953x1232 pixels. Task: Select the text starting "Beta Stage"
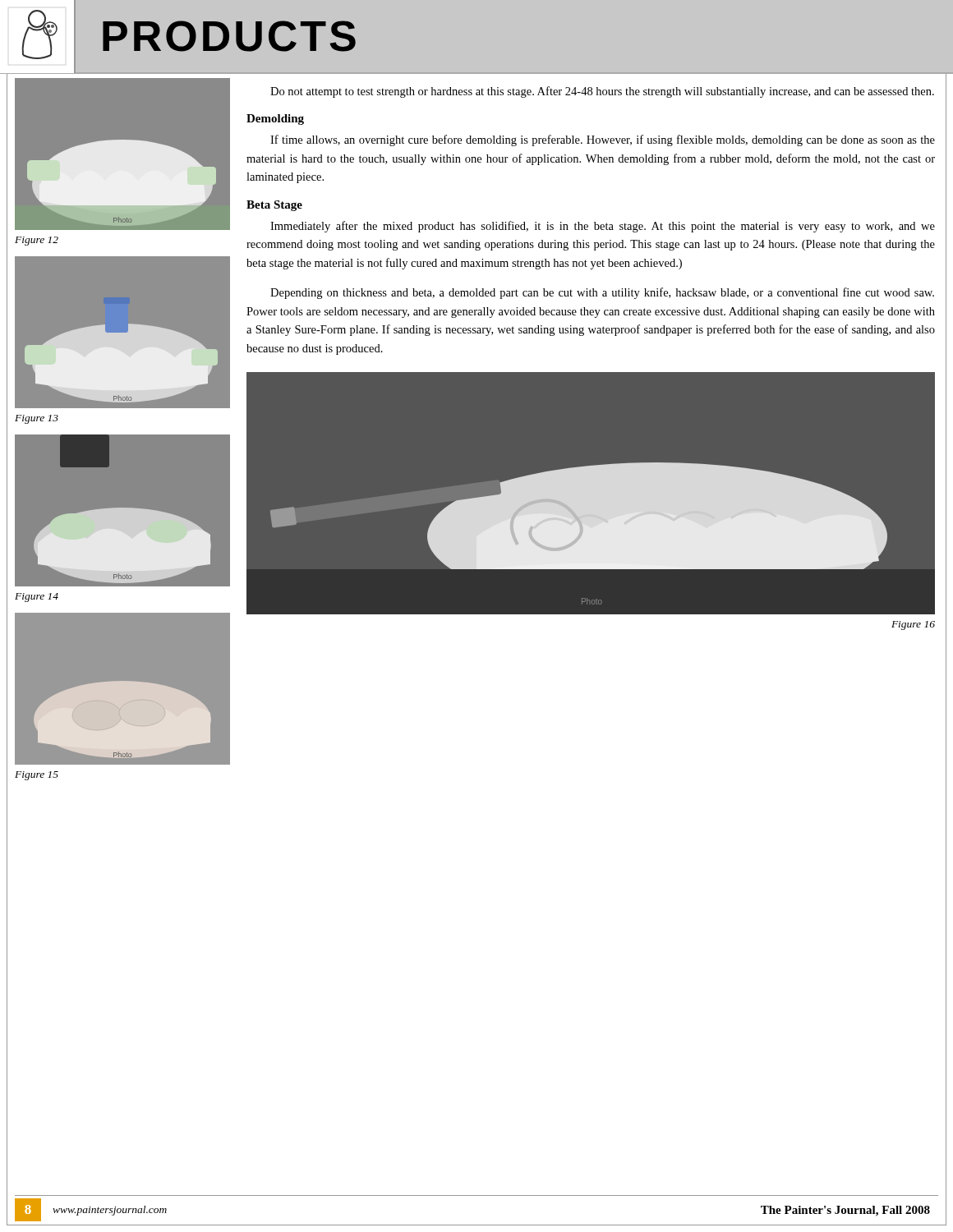click(274, 204)
